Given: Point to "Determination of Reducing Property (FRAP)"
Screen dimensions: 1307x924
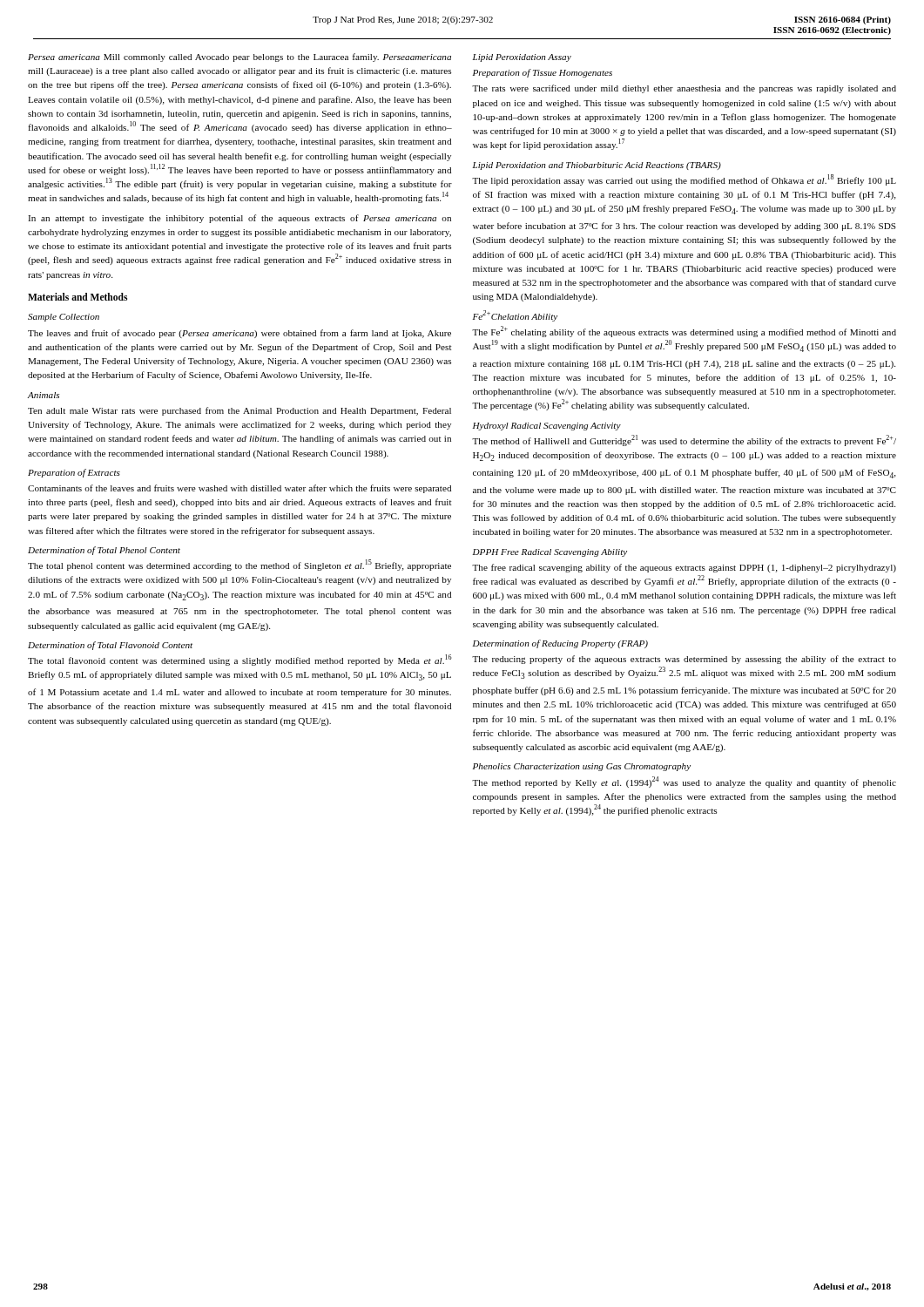Looking at the screenshot, I should [x=560, y=643].
